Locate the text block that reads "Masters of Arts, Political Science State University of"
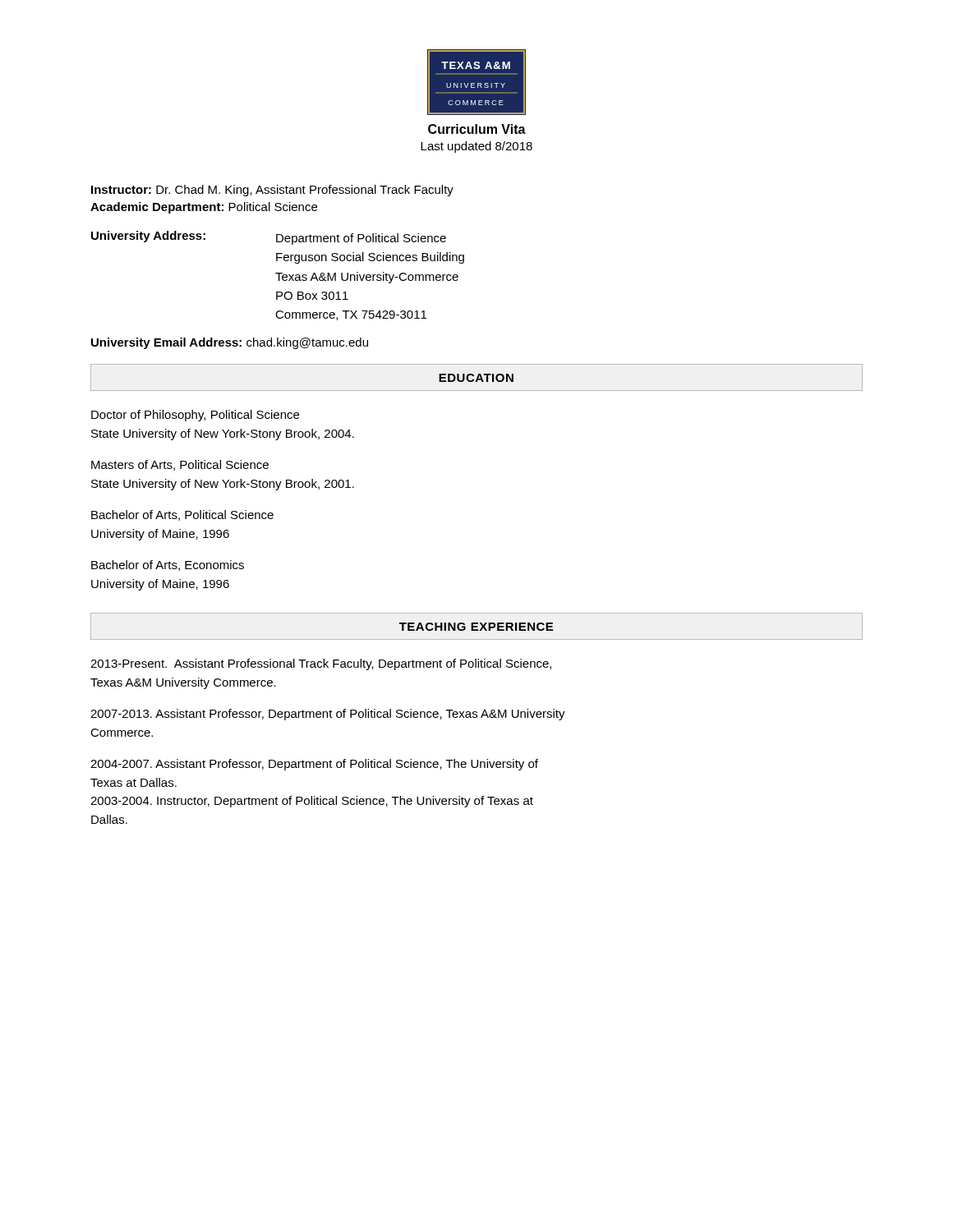 [223, 474]
